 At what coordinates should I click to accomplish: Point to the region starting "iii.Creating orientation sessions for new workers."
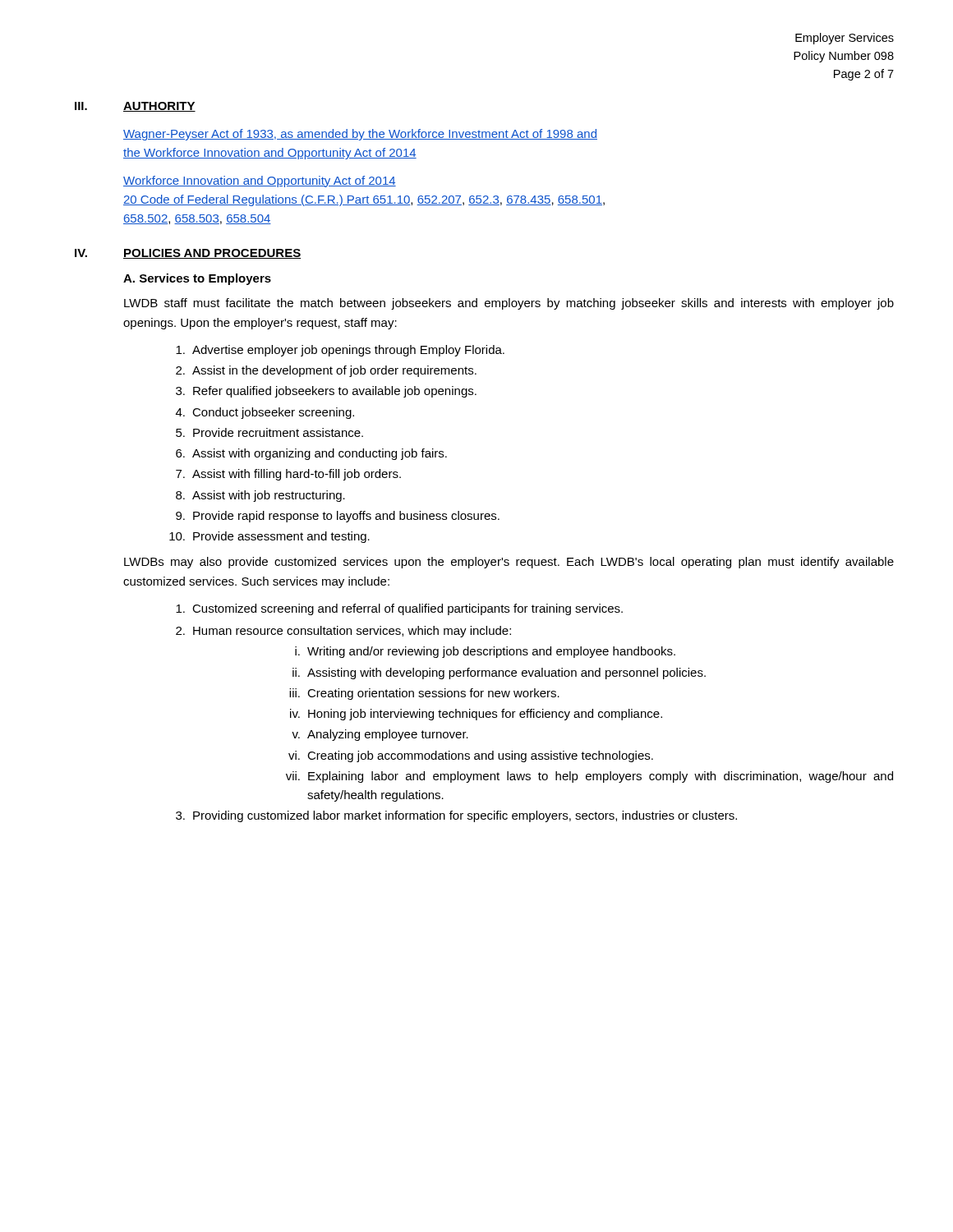point(424,694)
